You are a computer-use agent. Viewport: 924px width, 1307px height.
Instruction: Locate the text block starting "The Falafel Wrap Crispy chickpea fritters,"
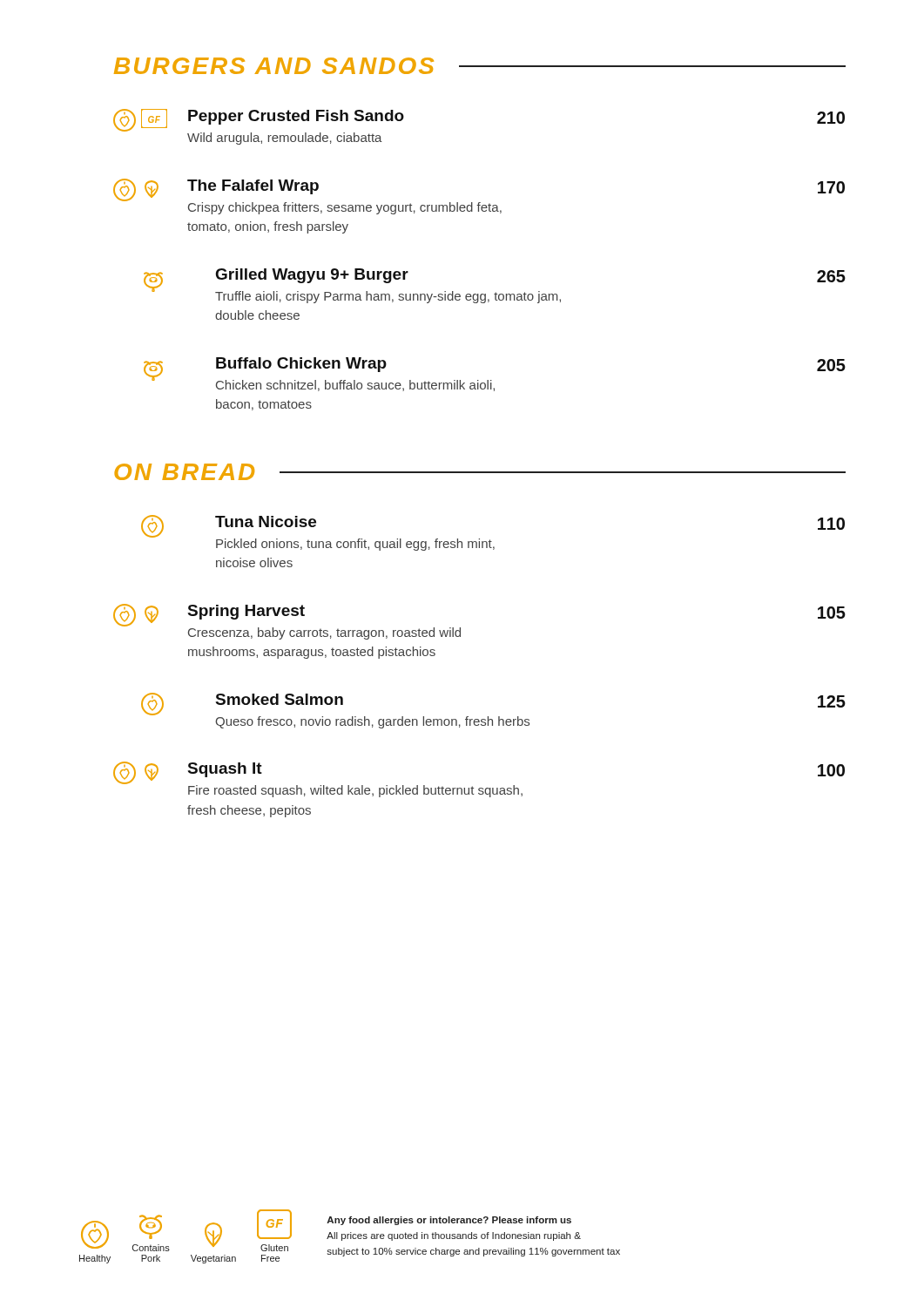[x=479, y=206]
